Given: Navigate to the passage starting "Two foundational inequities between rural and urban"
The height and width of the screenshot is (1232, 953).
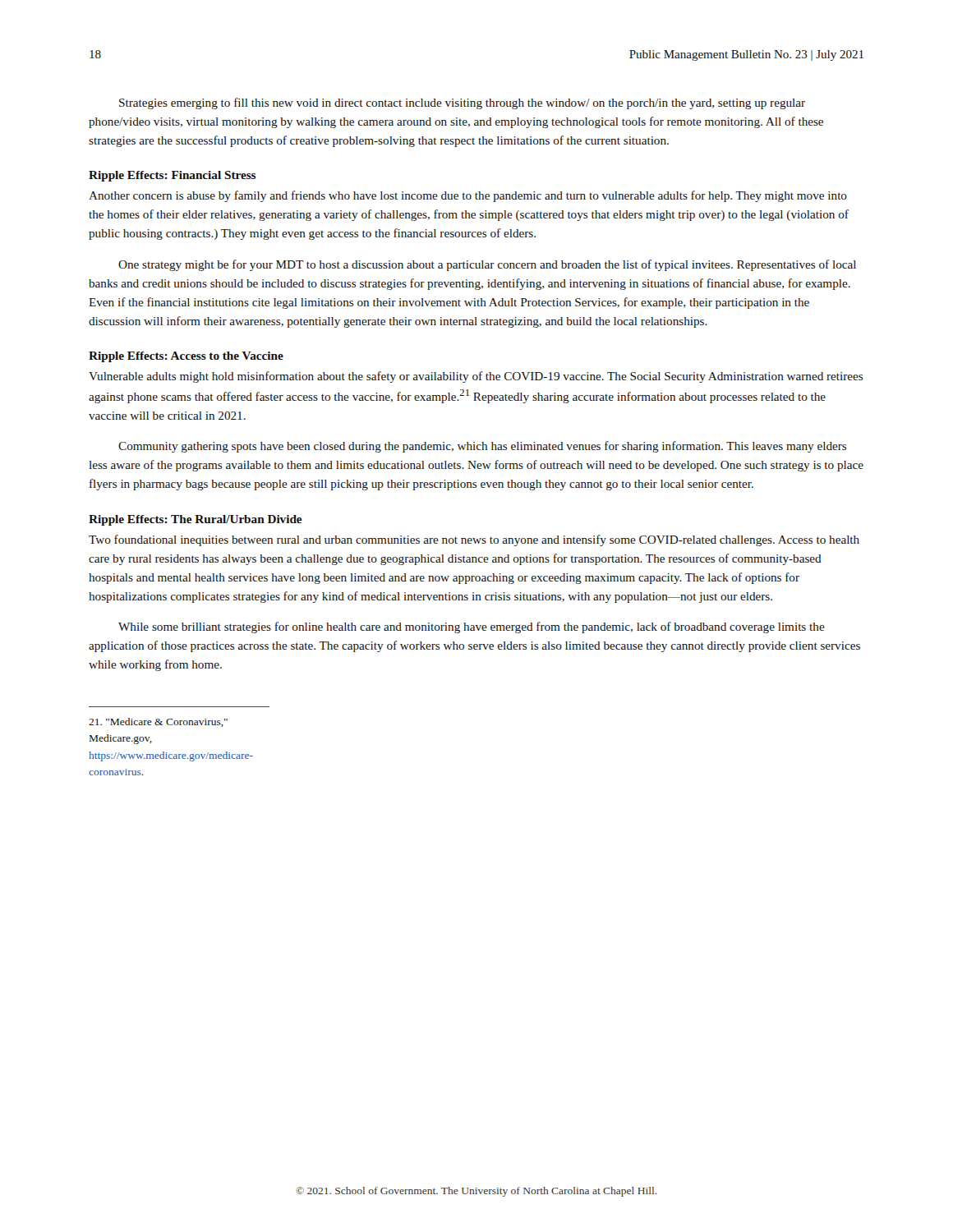Looking at the screenshot, I should [474, 567].
